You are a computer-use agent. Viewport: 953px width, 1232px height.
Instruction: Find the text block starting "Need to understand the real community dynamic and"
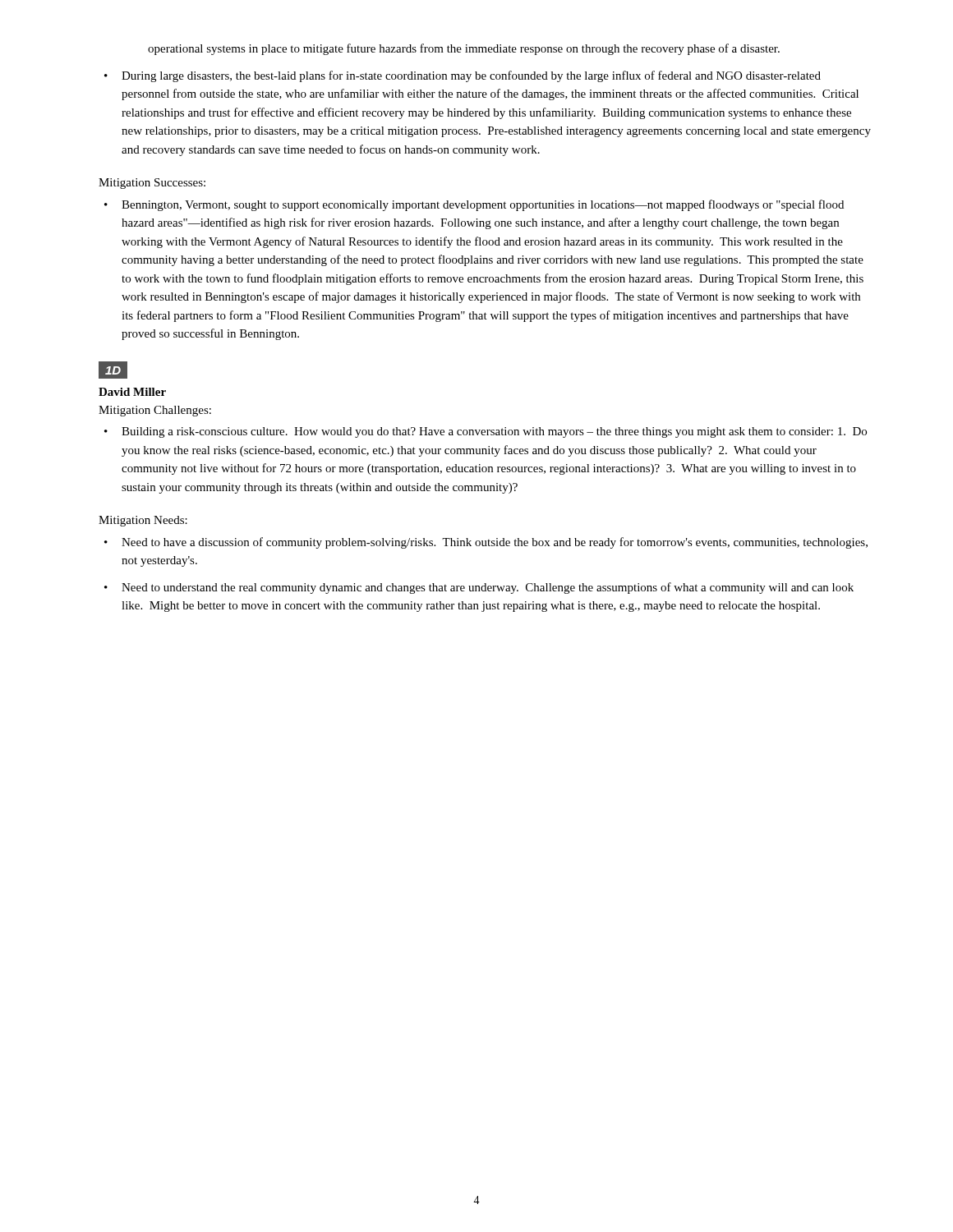485,596
